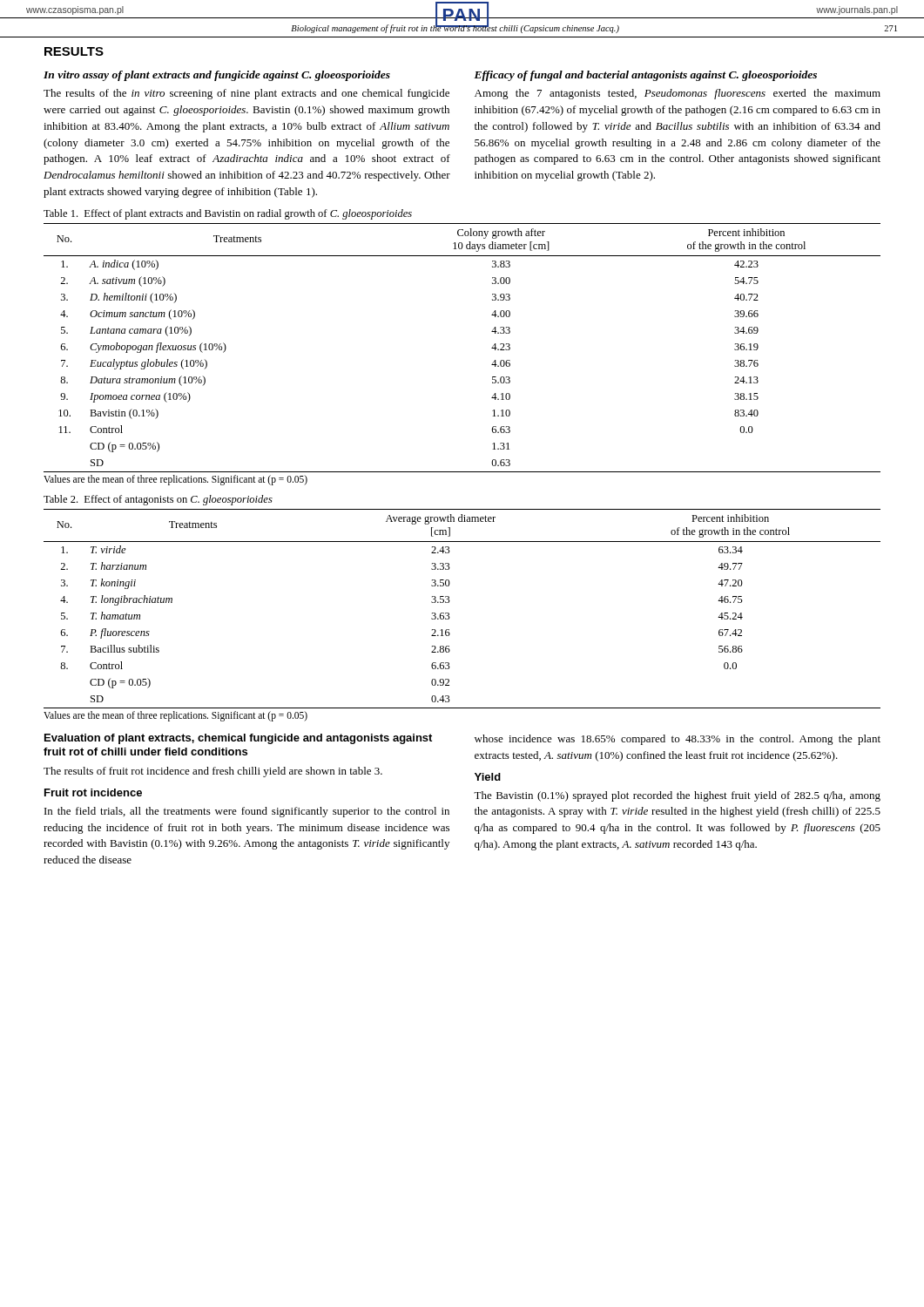Point to the block beginning "In the field trials,"
The width and height of the screenshot is (924, 1307).
click(x=247, y=836)
